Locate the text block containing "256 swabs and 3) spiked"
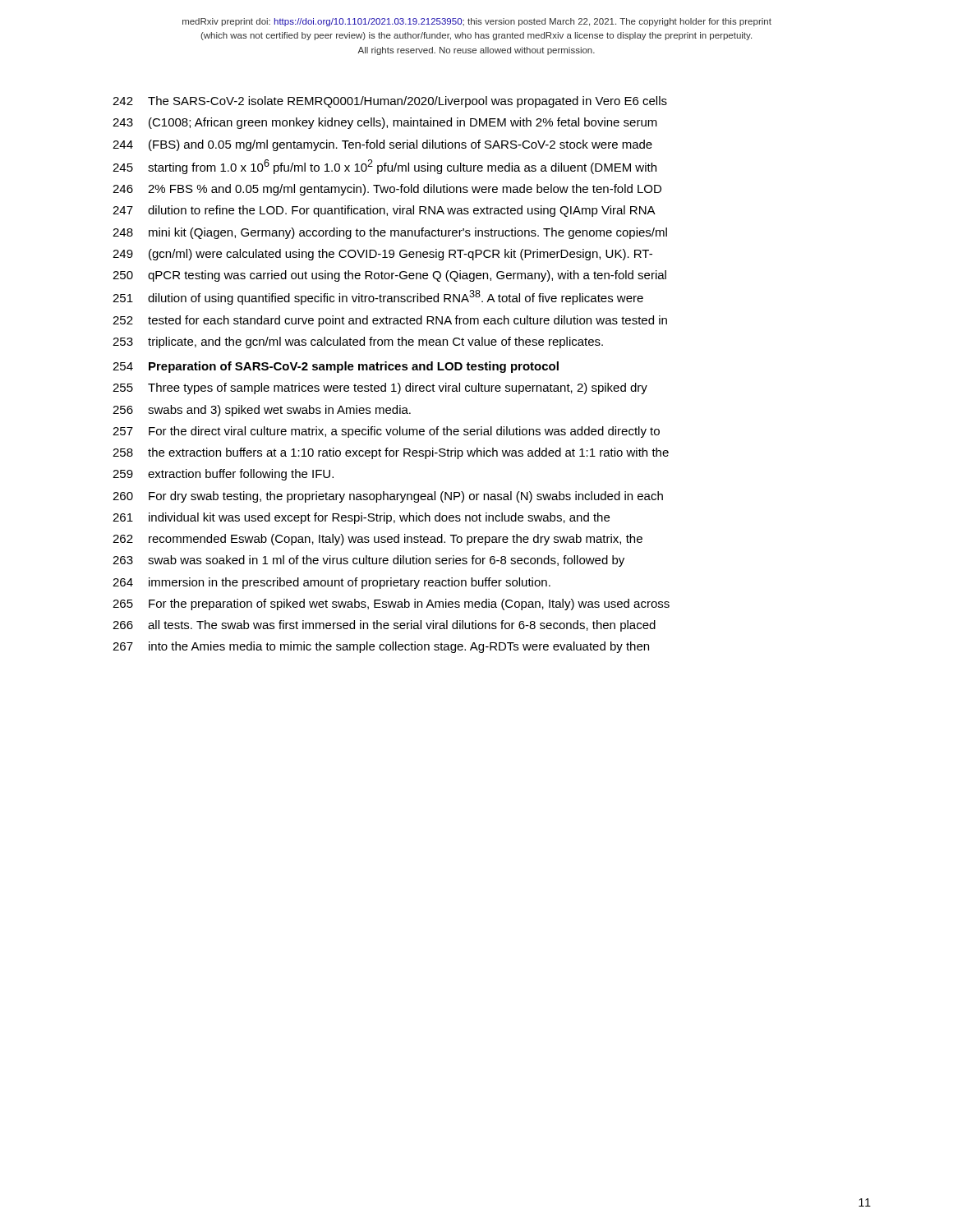The width and height of the screenshot is (953, 1232). pos(255,410)
